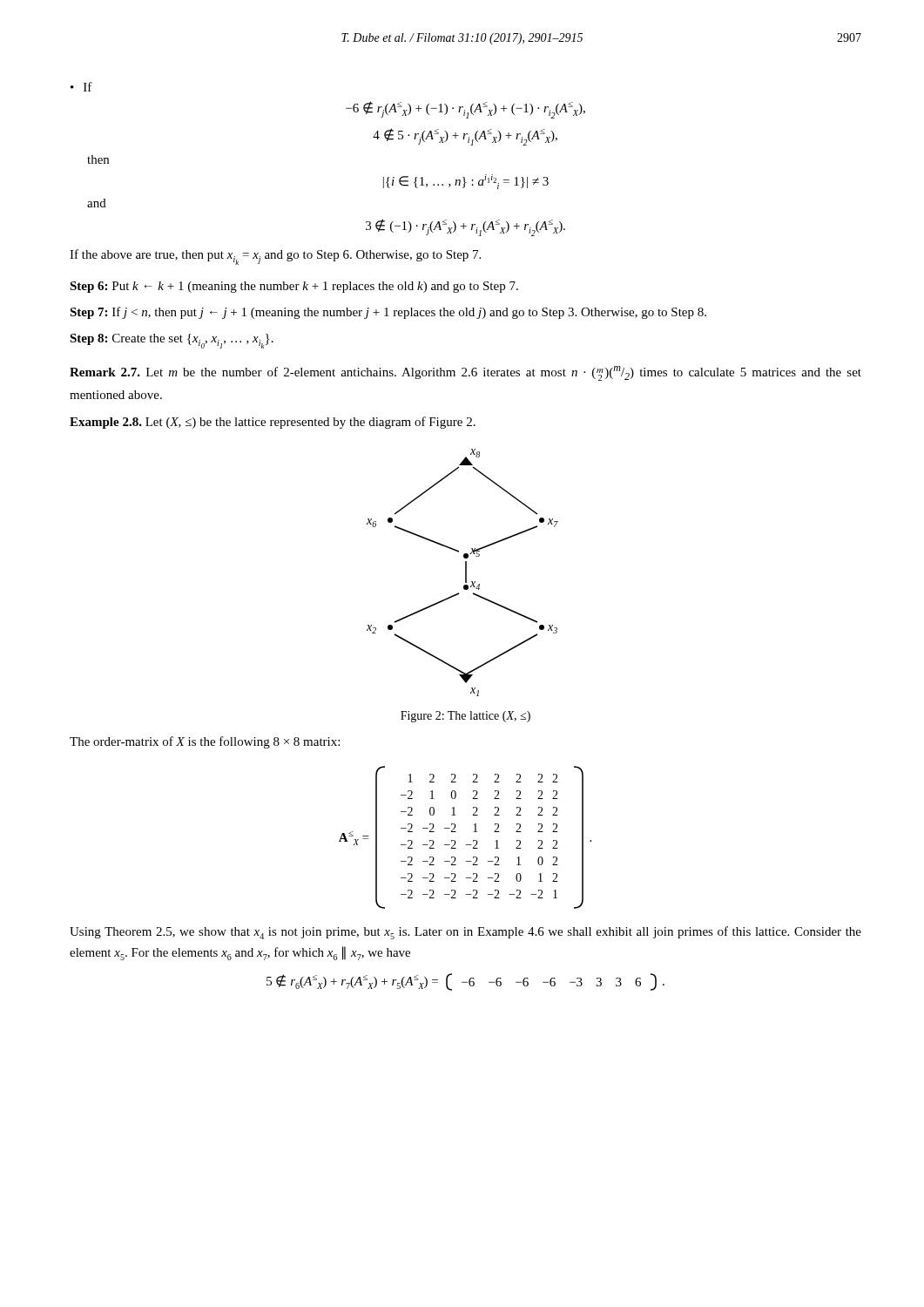Find the passage starting "Step 8: Create"
The image size is (924, 1307).
[x=172, y=341]
